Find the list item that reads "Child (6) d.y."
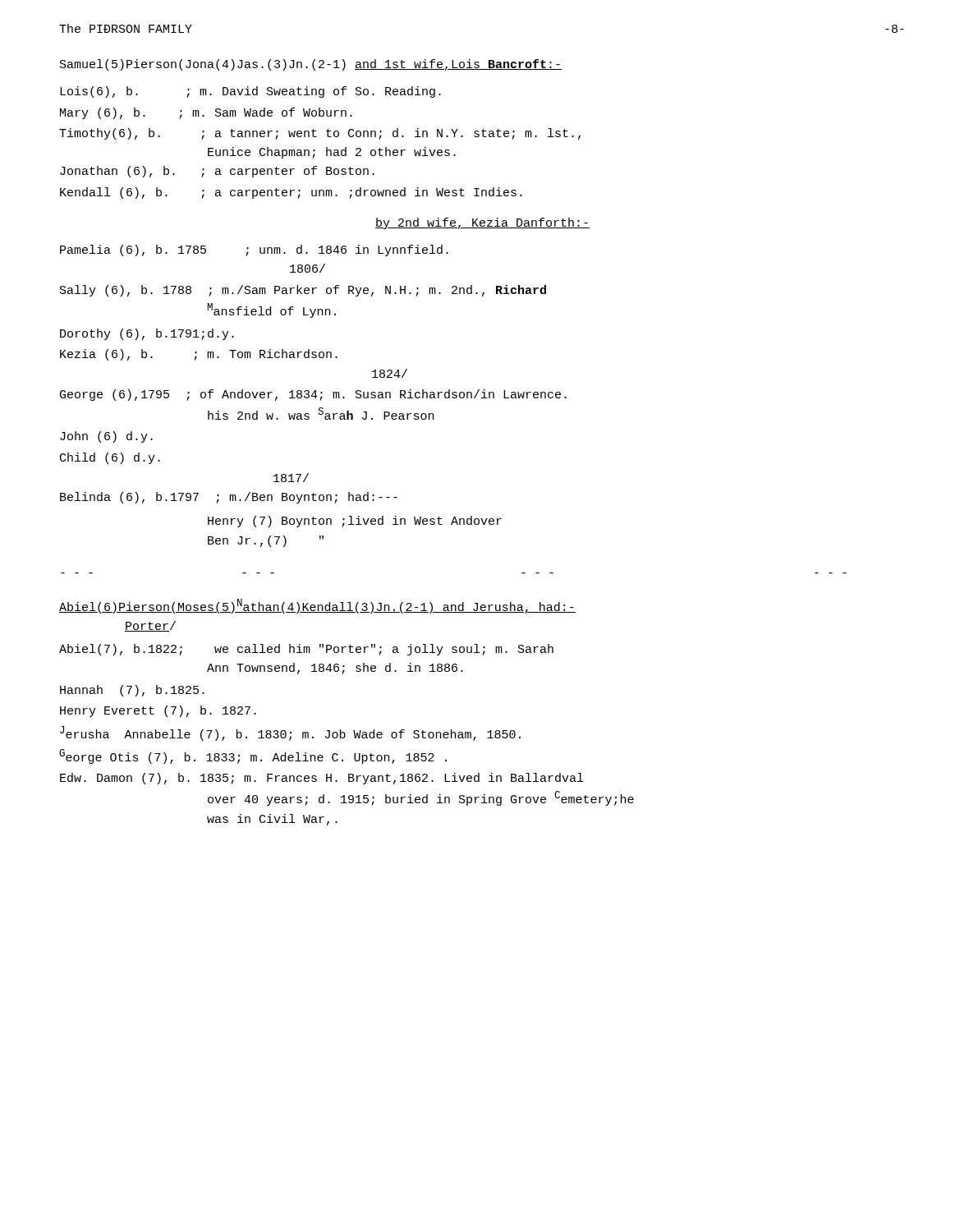The image size is (955, 1232). (111, 458)
